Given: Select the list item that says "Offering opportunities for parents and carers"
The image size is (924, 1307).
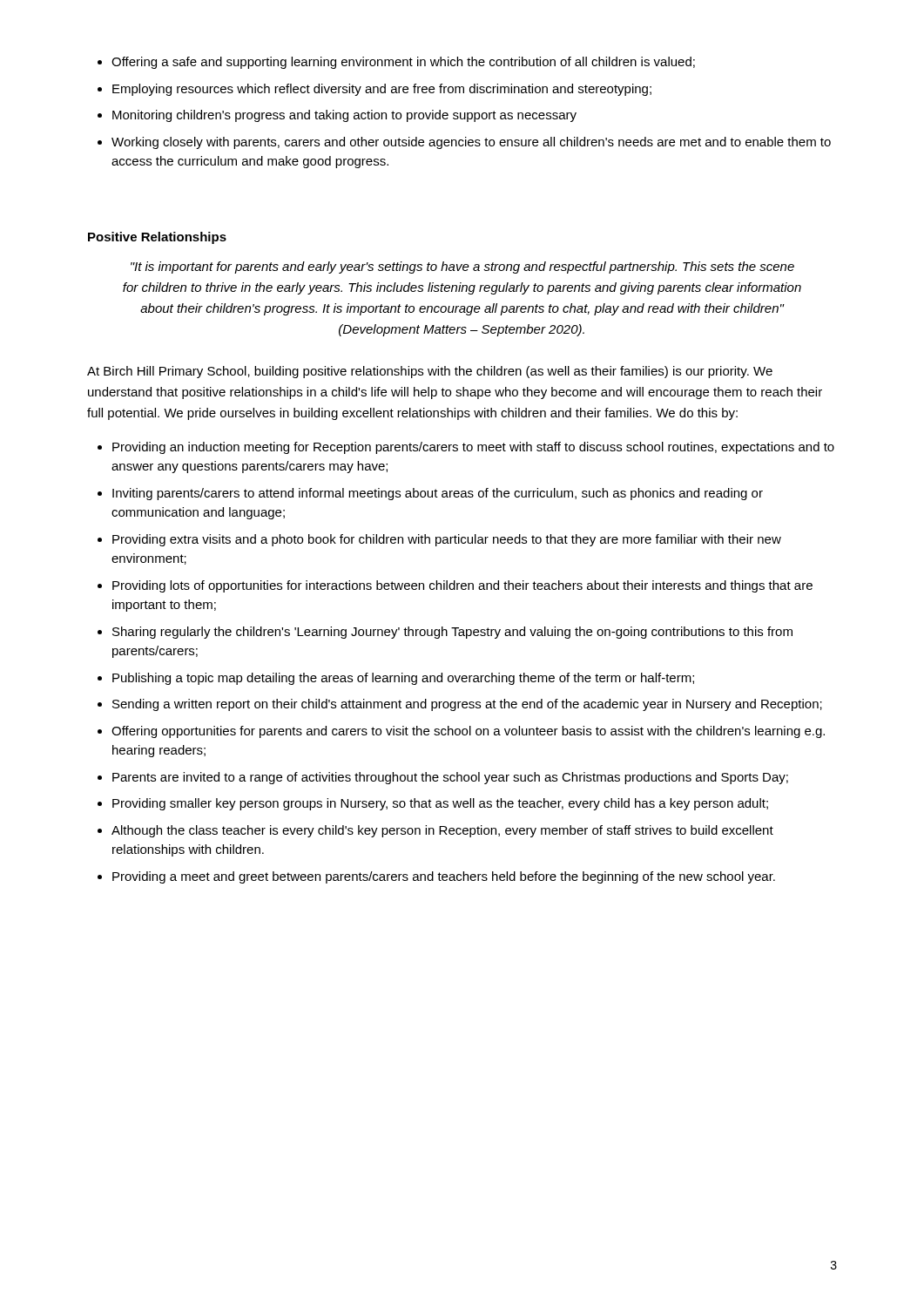Looking at the screenshot, I should click(x=474, y=741).
